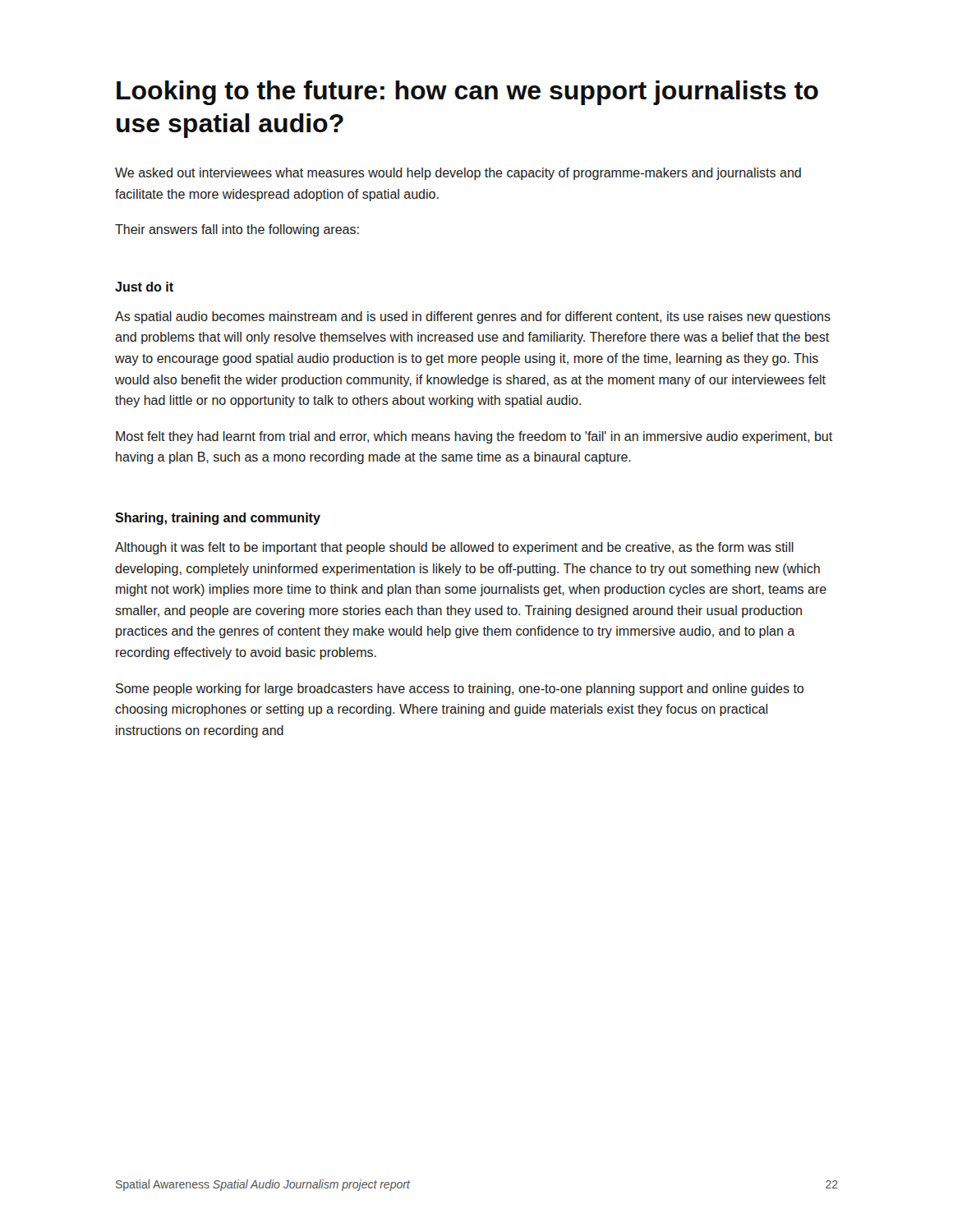Find the text block that says "We asked out interviewees what"
The width and height of the screenshot is (953, 1232).
[x=458, y=183]
